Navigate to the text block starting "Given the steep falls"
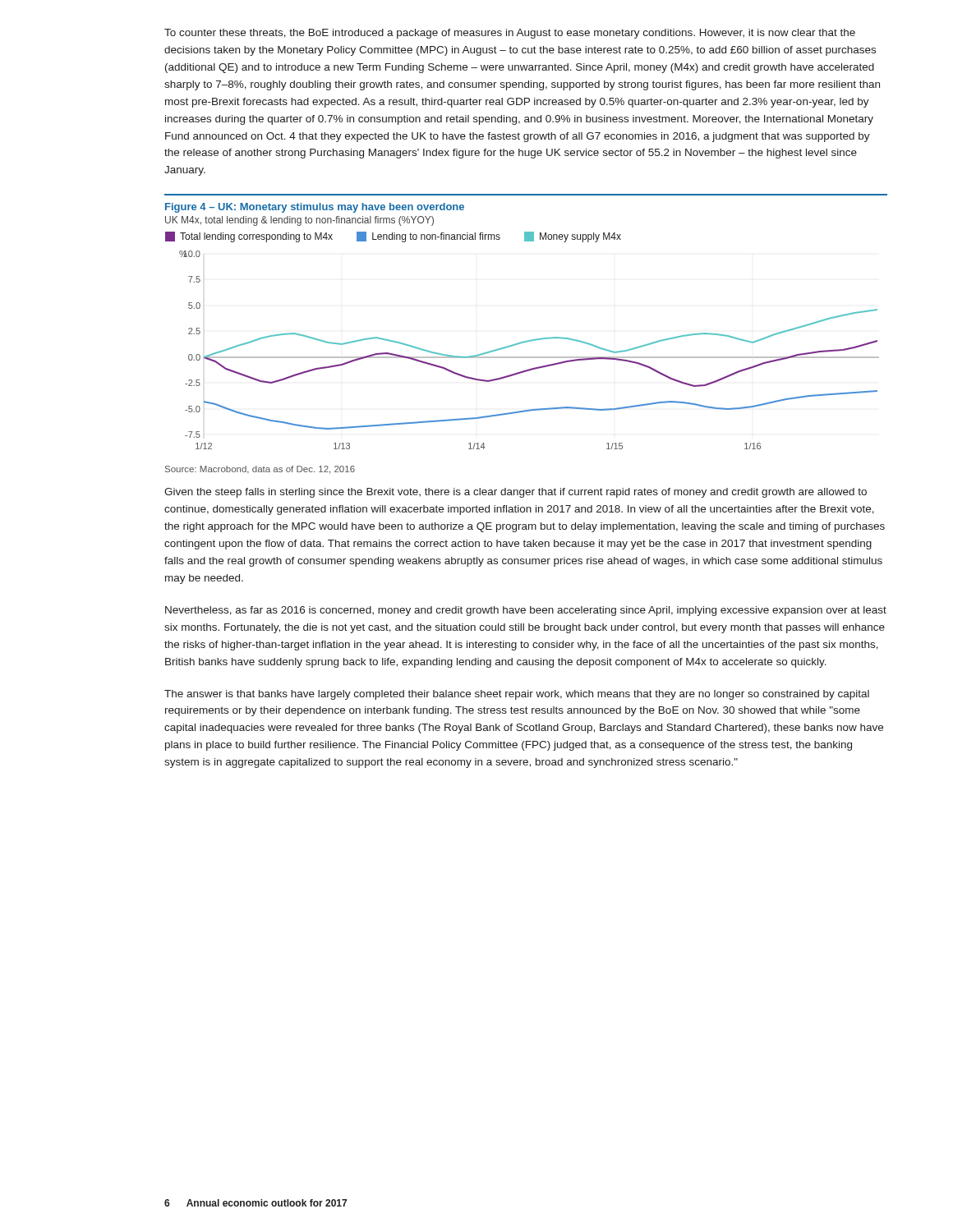The height and width of the screenshot is (1232, 953). point(525,535)
